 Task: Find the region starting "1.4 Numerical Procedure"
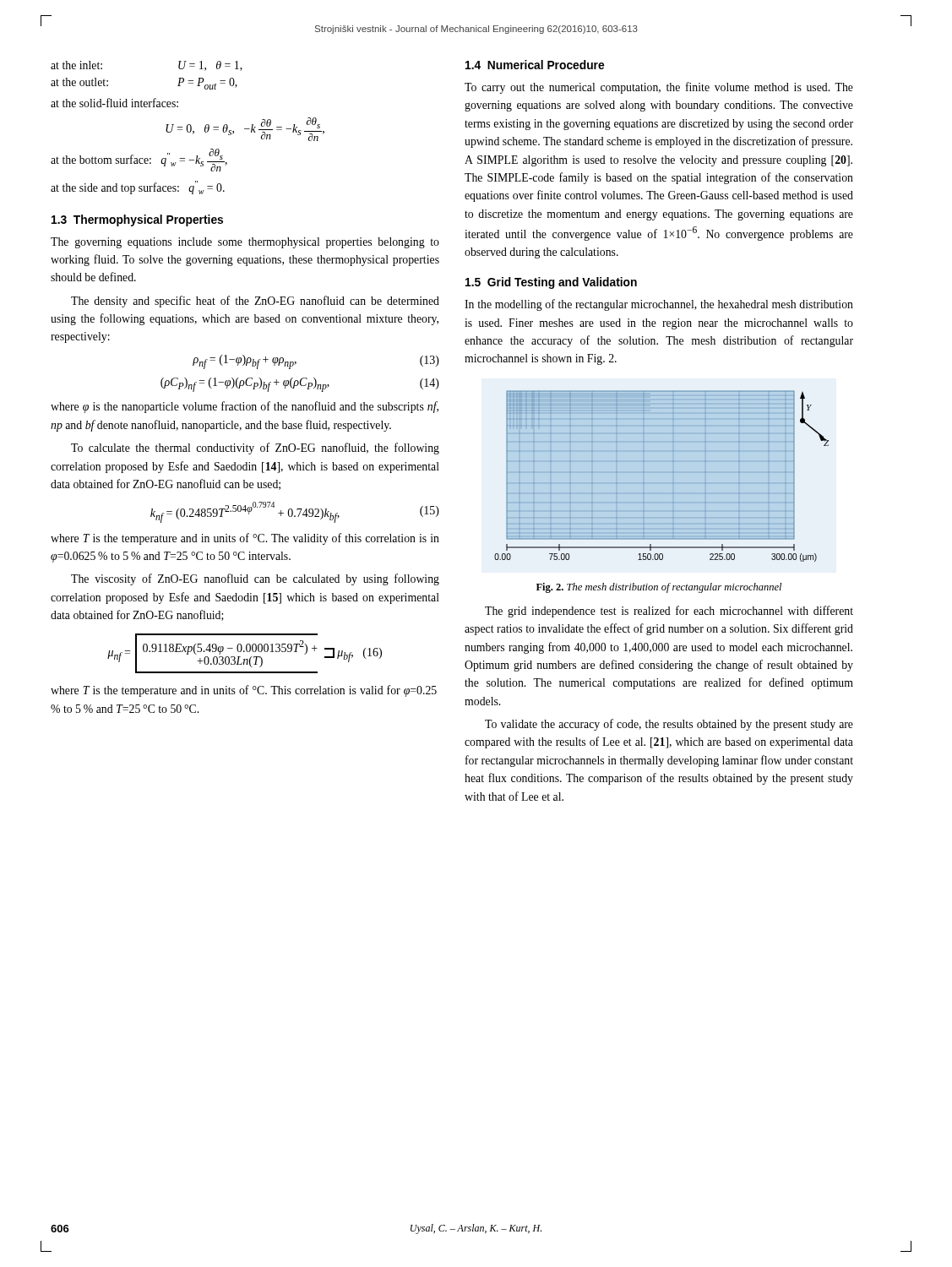pyautogui.click(x=535, y=66)
